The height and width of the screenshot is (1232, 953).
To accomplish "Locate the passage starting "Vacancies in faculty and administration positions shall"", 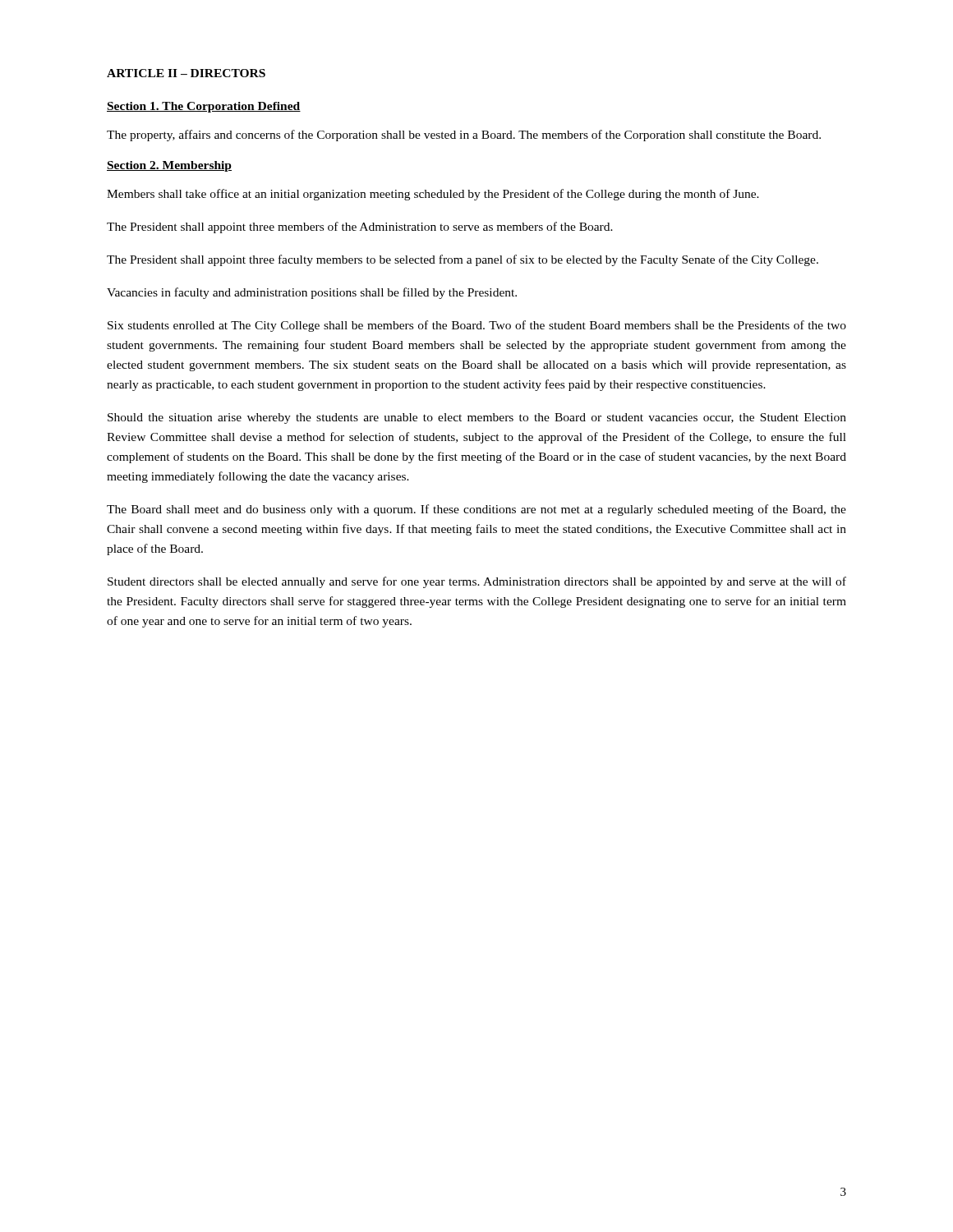I will 312,292.
